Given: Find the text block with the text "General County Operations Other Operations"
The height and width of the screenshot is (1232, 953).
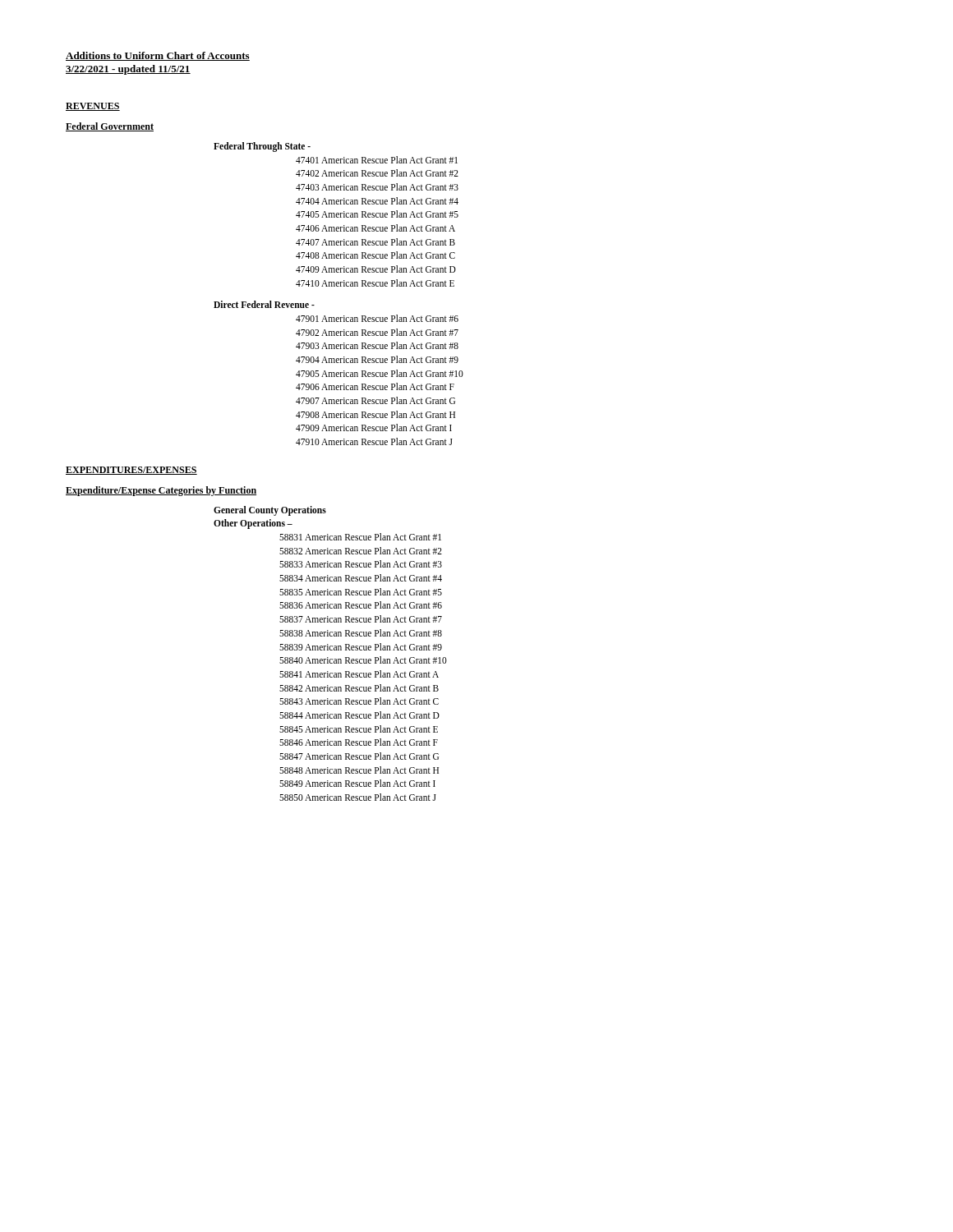Looking at the screenshot, I should click(x=270, y=511).
